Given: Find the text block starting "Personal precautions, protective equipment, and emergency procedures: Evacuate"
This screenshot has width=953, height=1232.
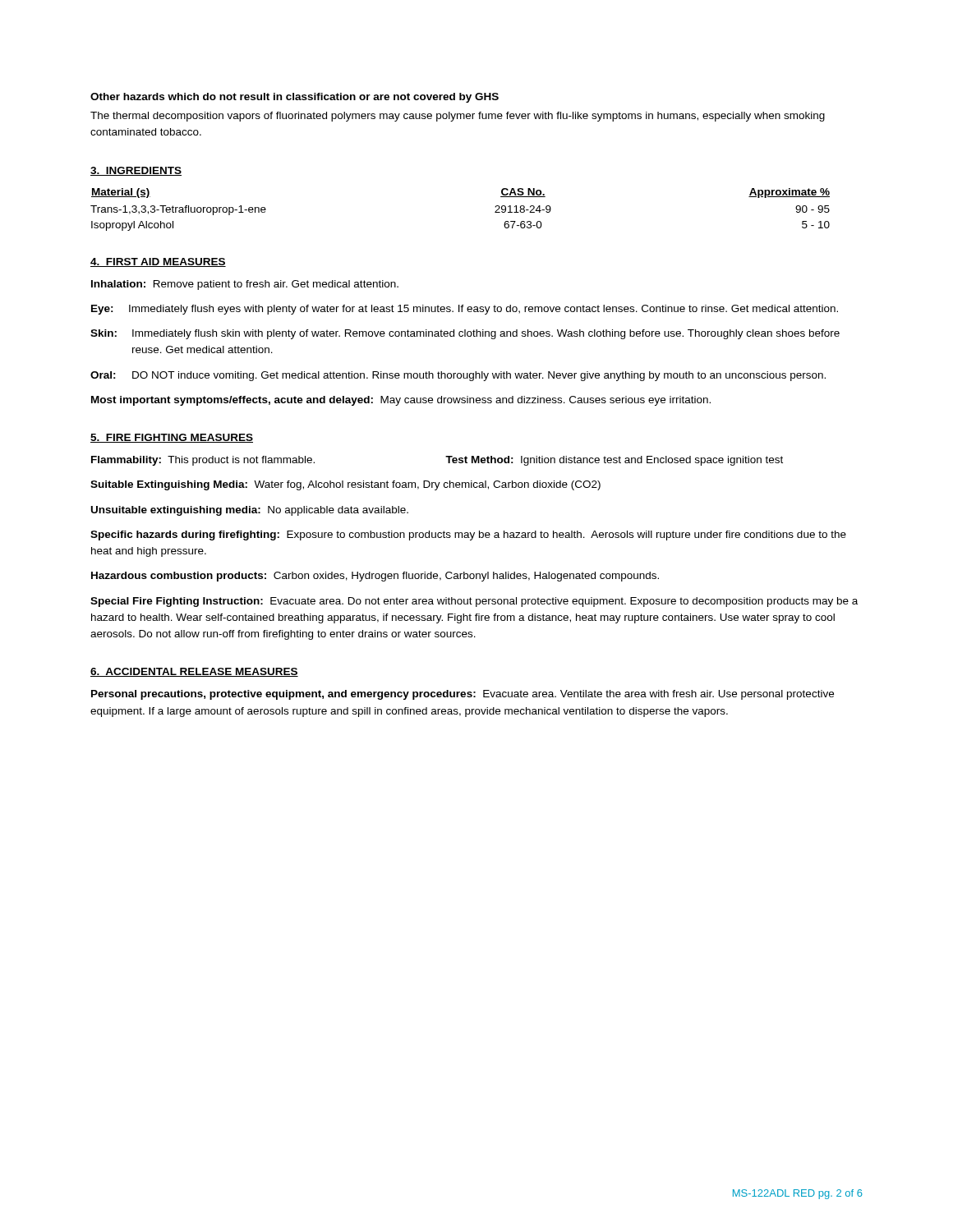Looking at the screenshot, I should pyautogui.click(x=462, y=702).
